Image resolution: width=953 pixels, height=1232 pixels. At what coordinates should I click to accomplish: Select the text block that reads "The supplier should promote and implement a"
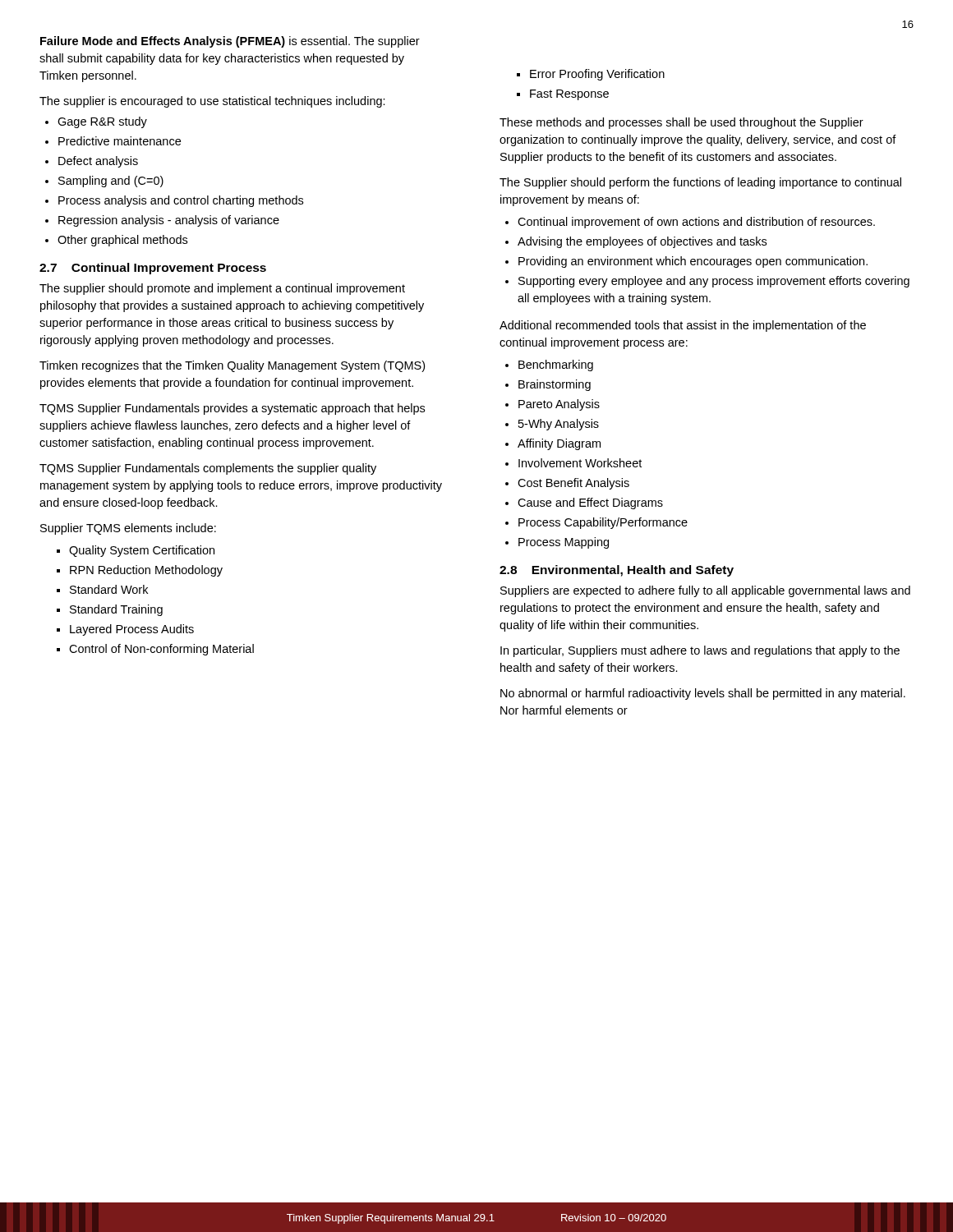pos(232,314)
